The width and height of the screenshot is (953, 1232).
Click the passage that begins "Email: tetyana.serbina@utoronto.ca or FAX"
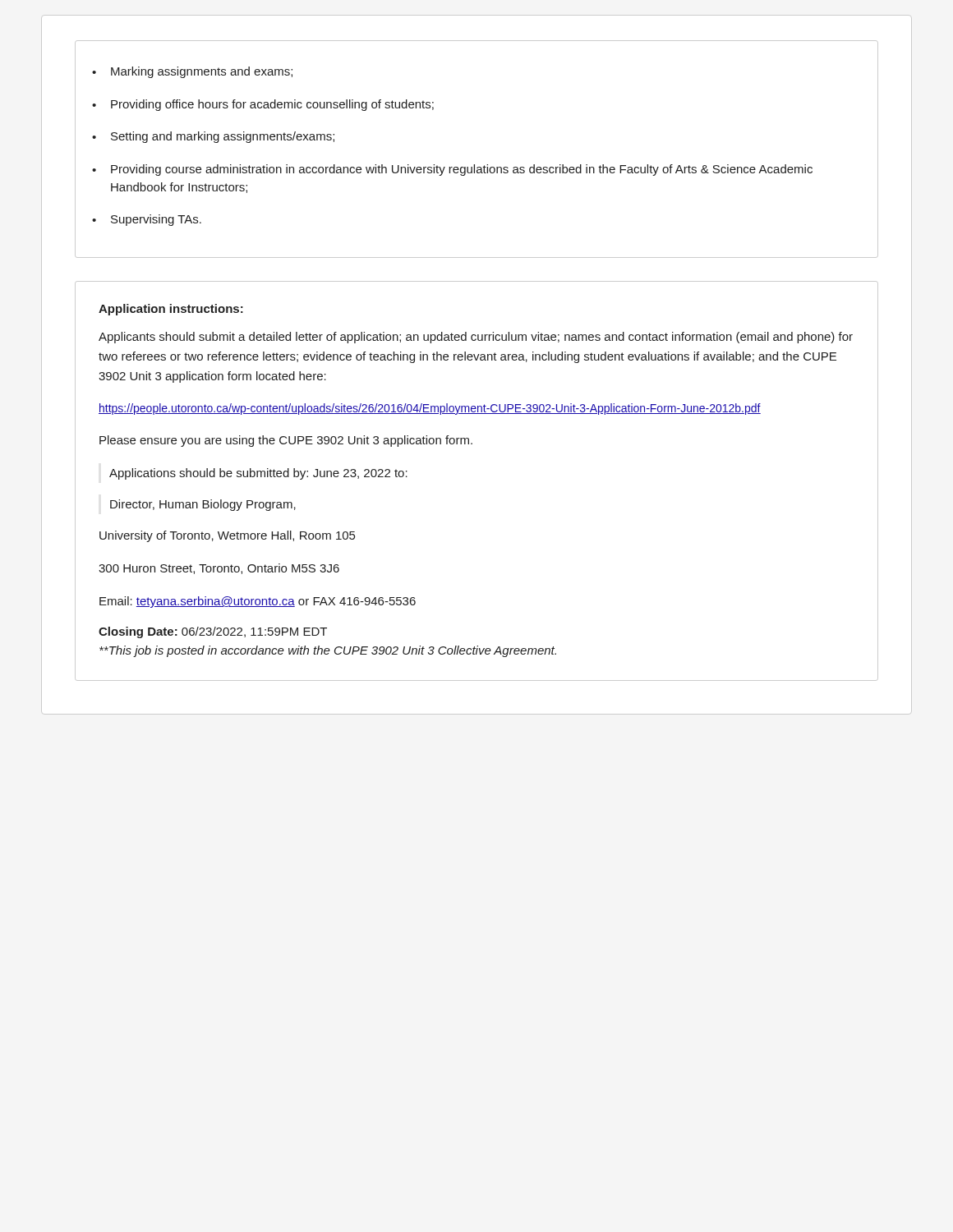point(257,601)
